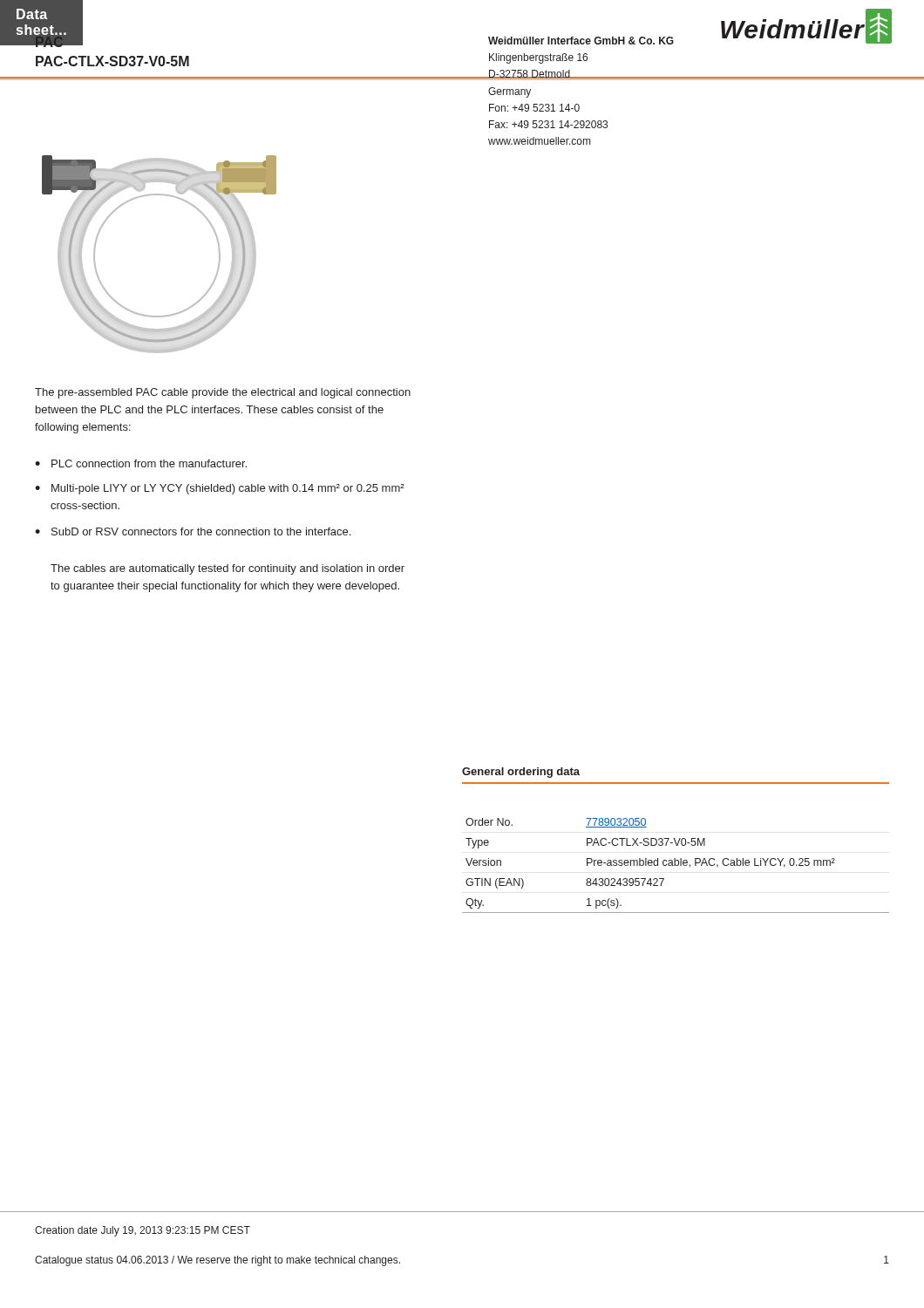Click on the text block containing "The pre-assembled PAC"

223,410
